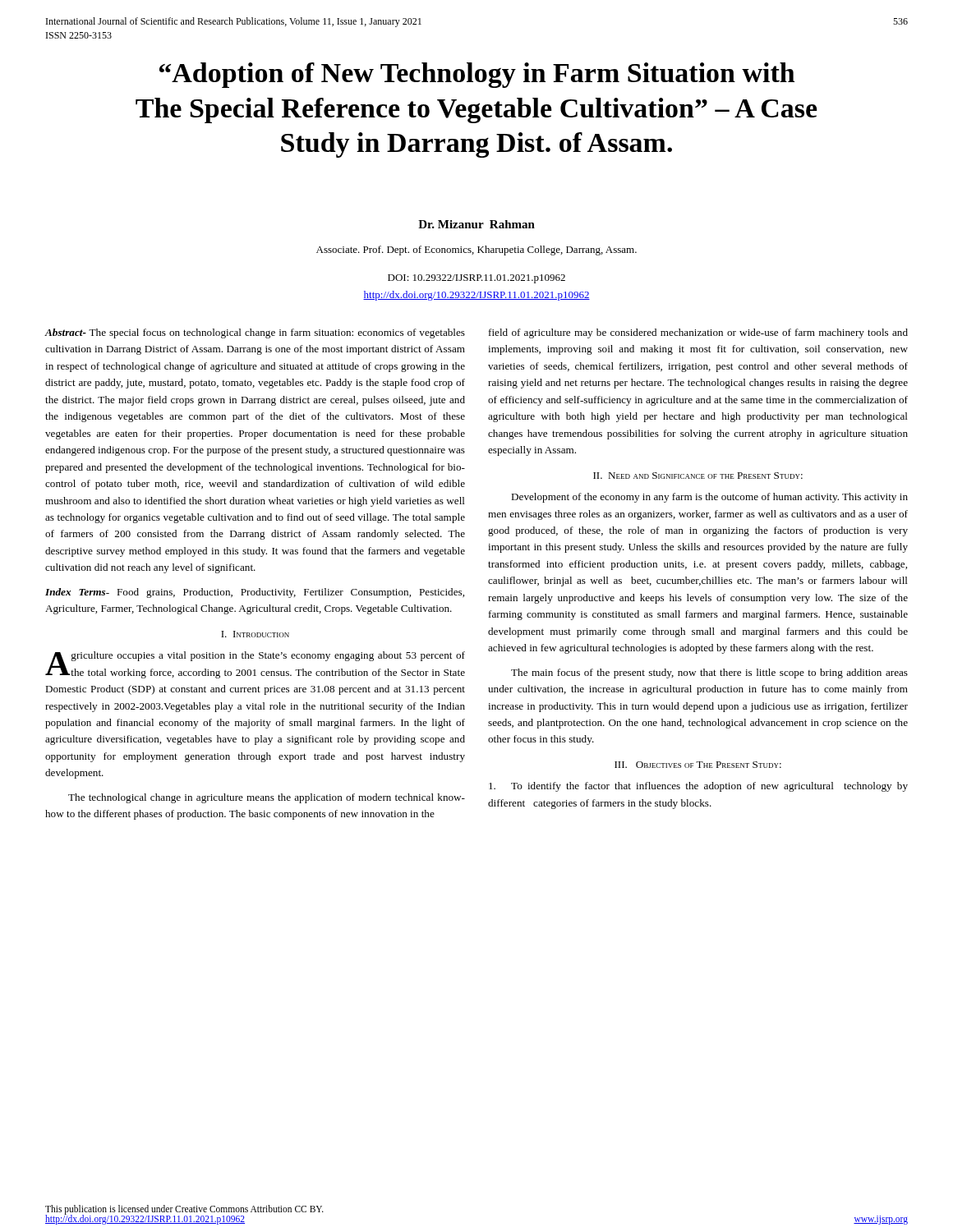Find the block on this page that starts "Associate. Prof. Dept. of"
This screenshot has height=1232, width=953.
coord(476,249)
